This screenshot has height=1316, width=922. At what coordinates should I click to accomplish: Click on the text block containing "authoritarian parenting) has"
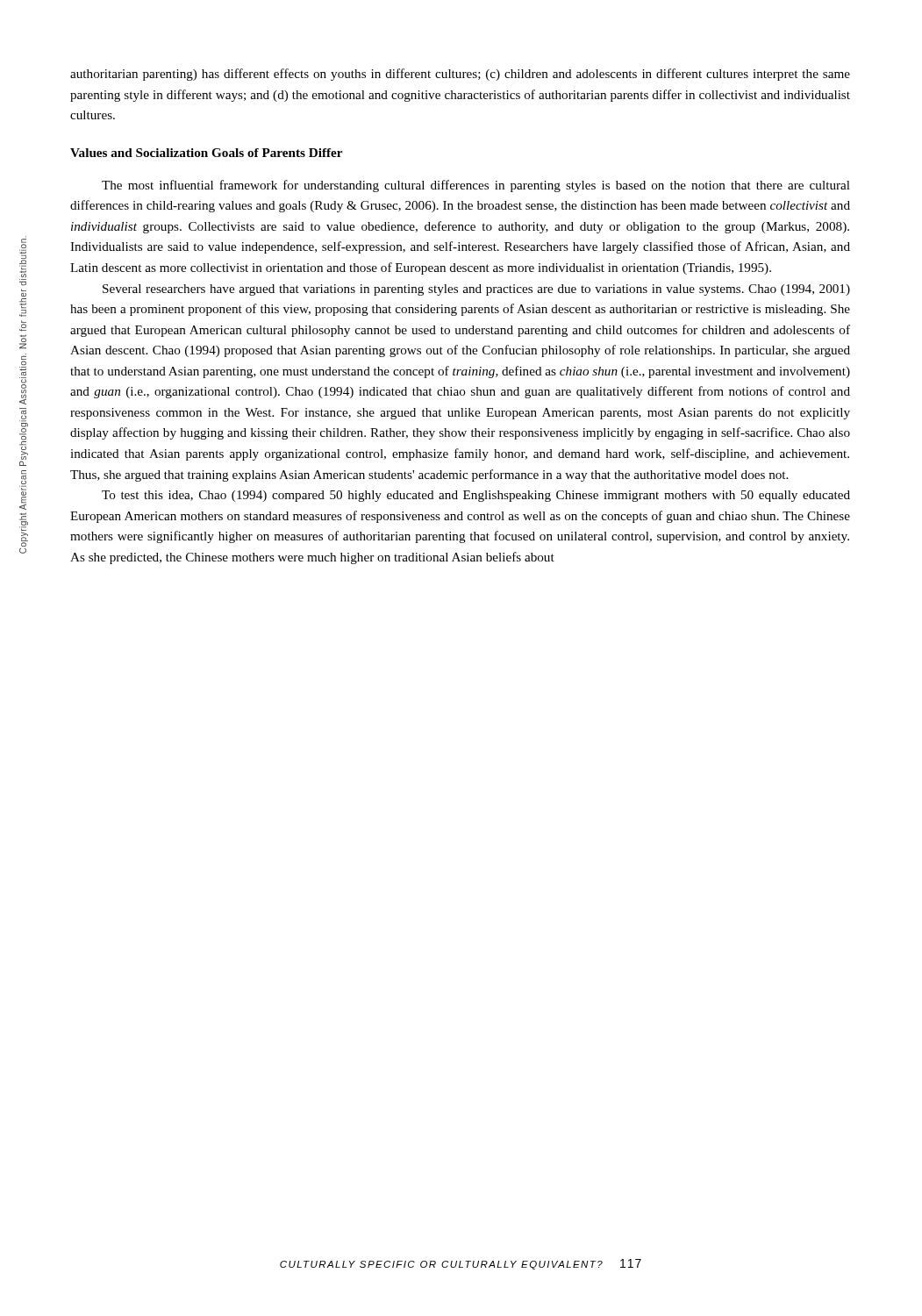click(460, 94)
